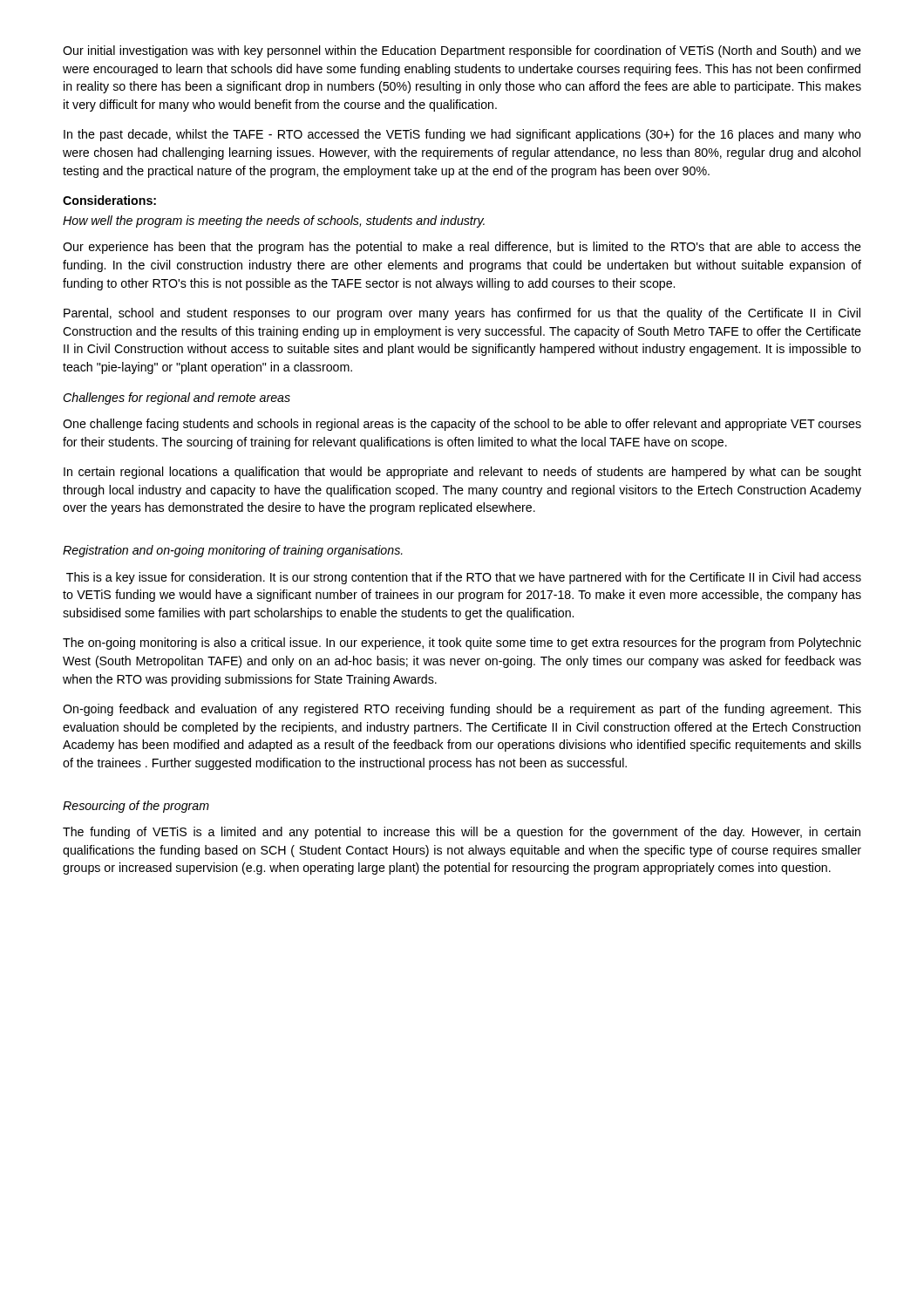The height and width of the screenshot is (1308, 924).
Task: Click where it says "Resourcing of the program"
Action: [x=136, y=805]
